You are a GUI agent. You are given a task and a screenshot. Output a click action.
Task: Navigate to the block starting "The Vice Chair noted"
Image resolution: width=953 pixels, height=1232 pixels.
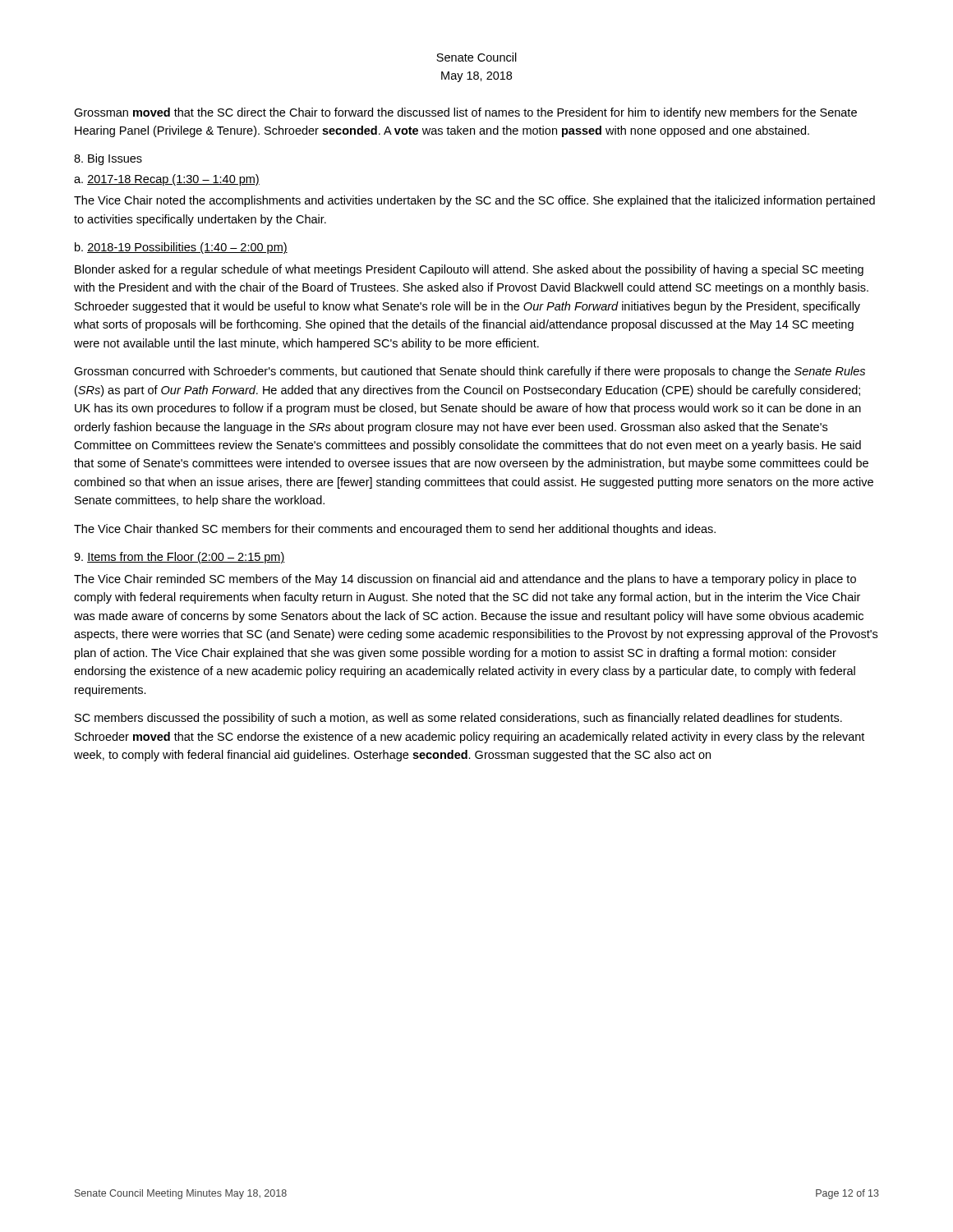476,210
